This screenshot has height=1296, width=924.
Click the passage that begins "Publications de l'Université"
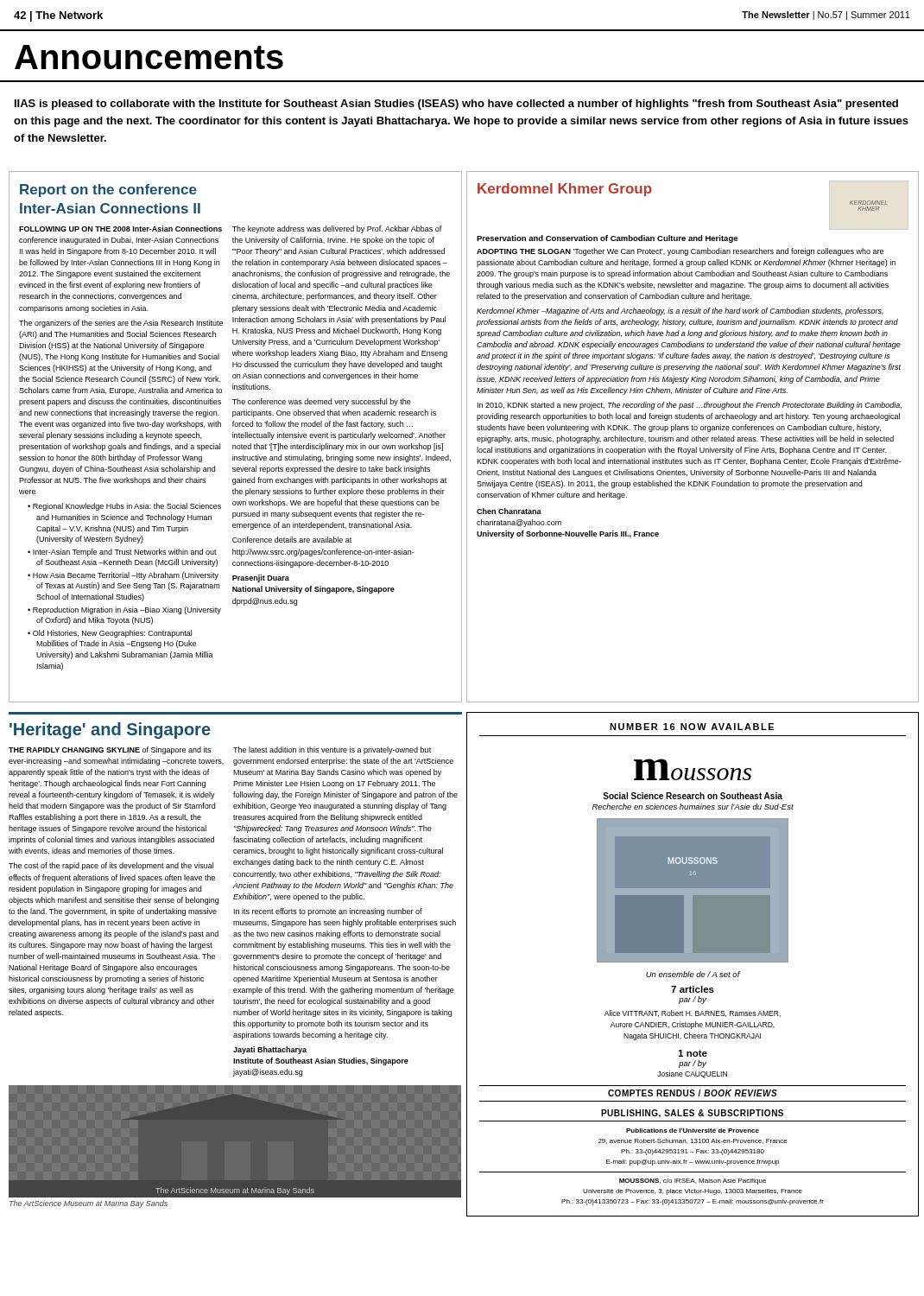click(693, 1146)
